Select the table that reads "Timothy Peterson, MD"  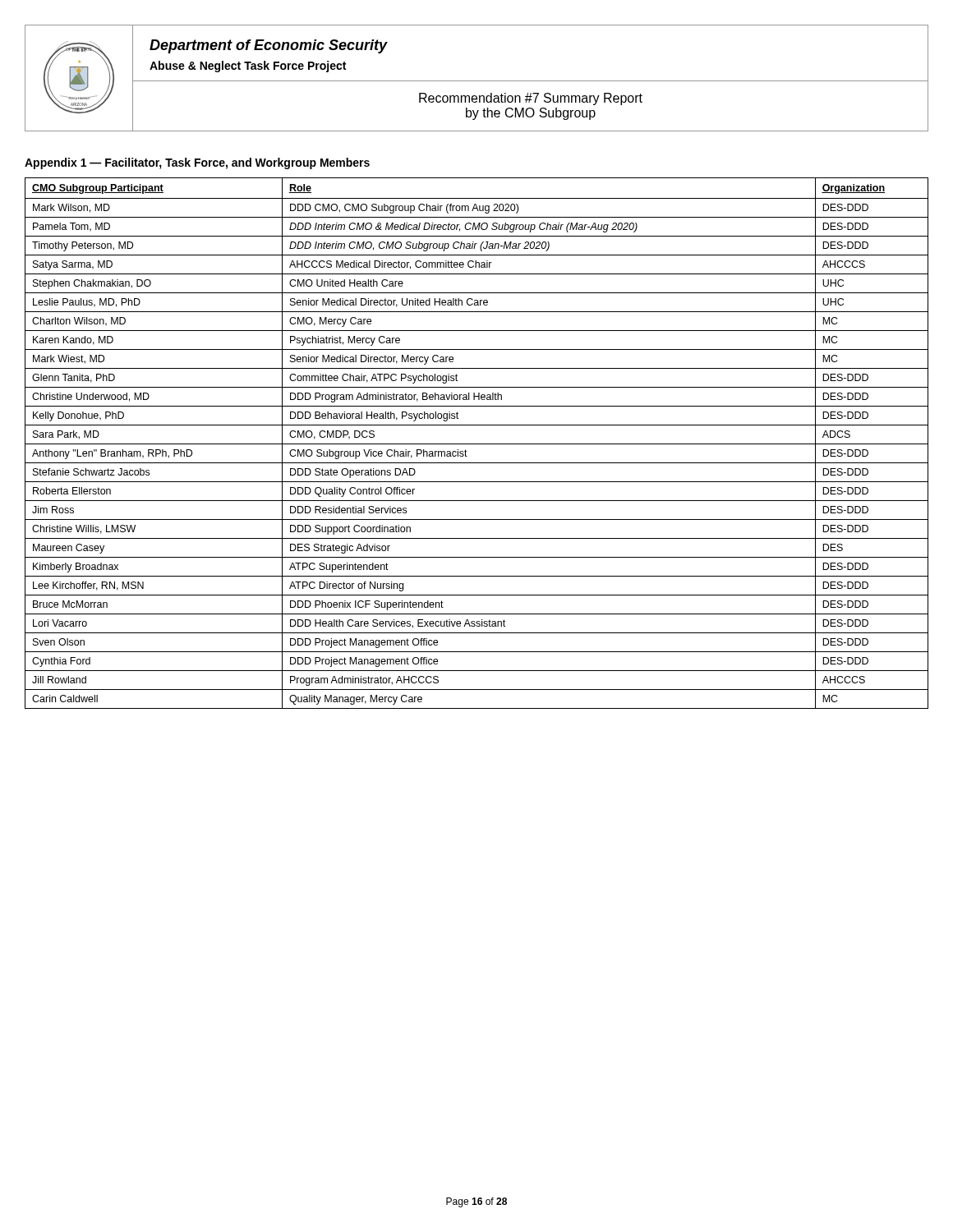pos(476,443)
